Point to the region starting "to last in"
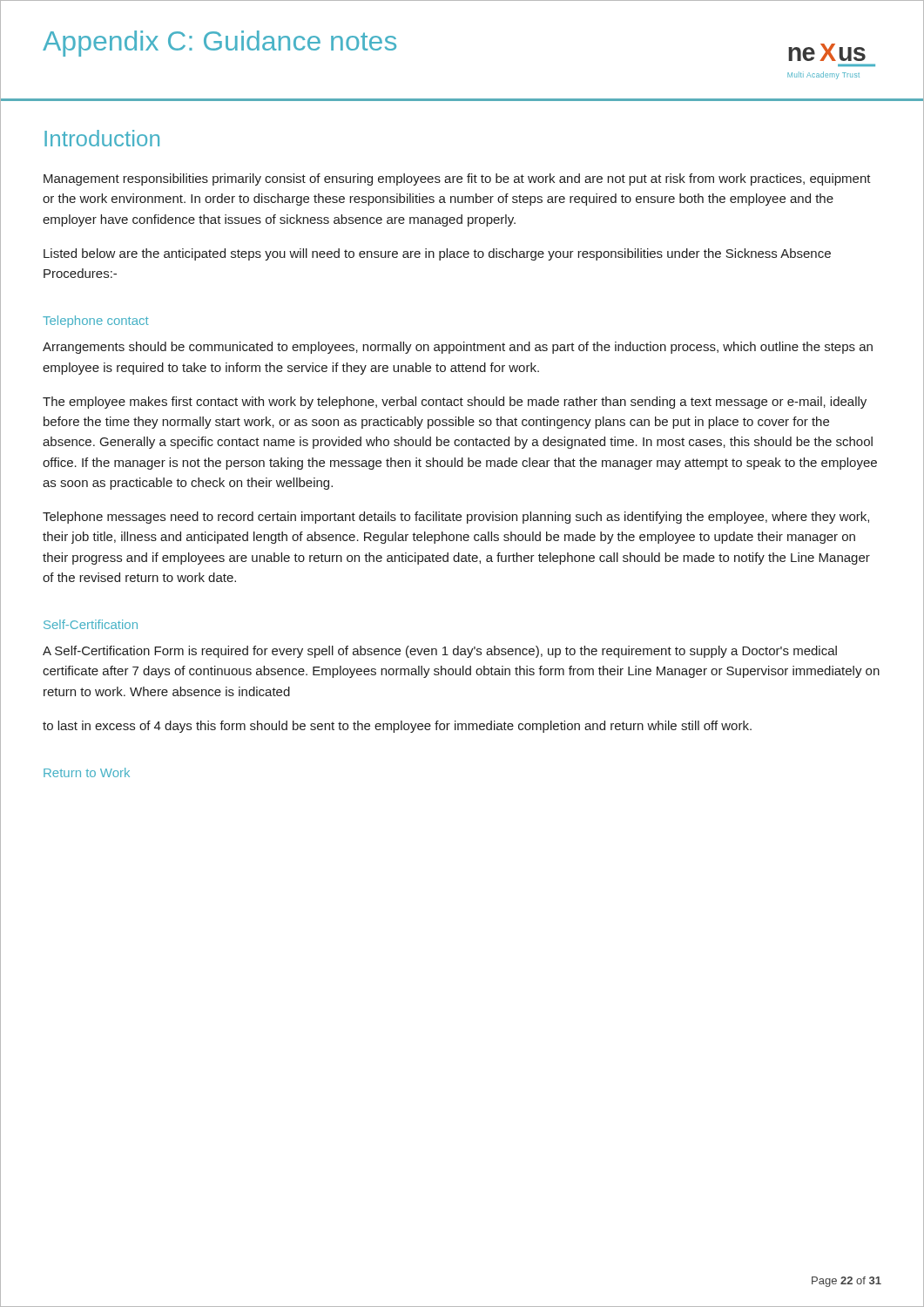 (462, 725)
